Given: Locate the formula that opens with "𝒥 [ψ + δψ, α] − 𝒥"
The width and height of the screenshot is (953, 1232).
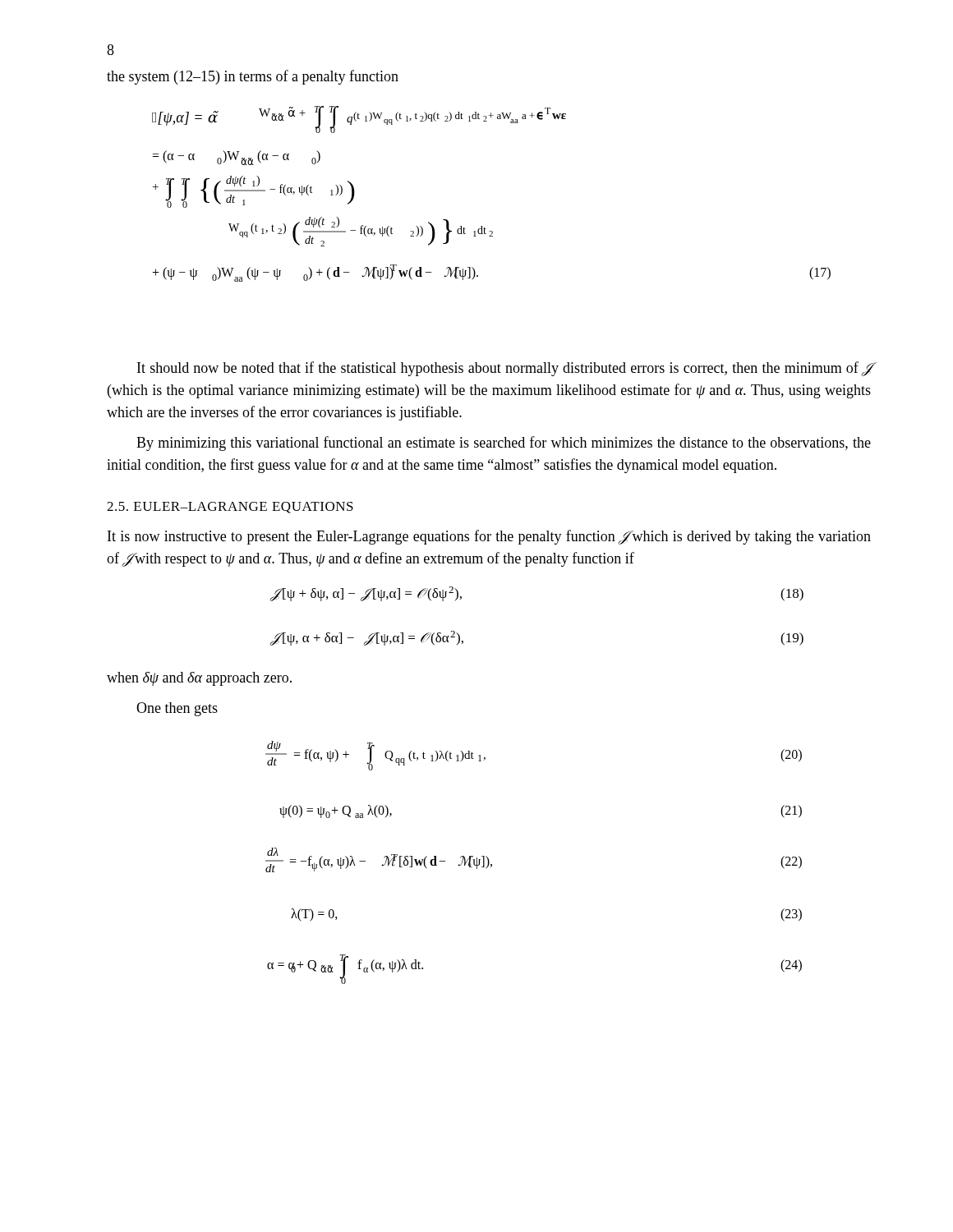Looking at the screenshot, I should click(368, 593).
